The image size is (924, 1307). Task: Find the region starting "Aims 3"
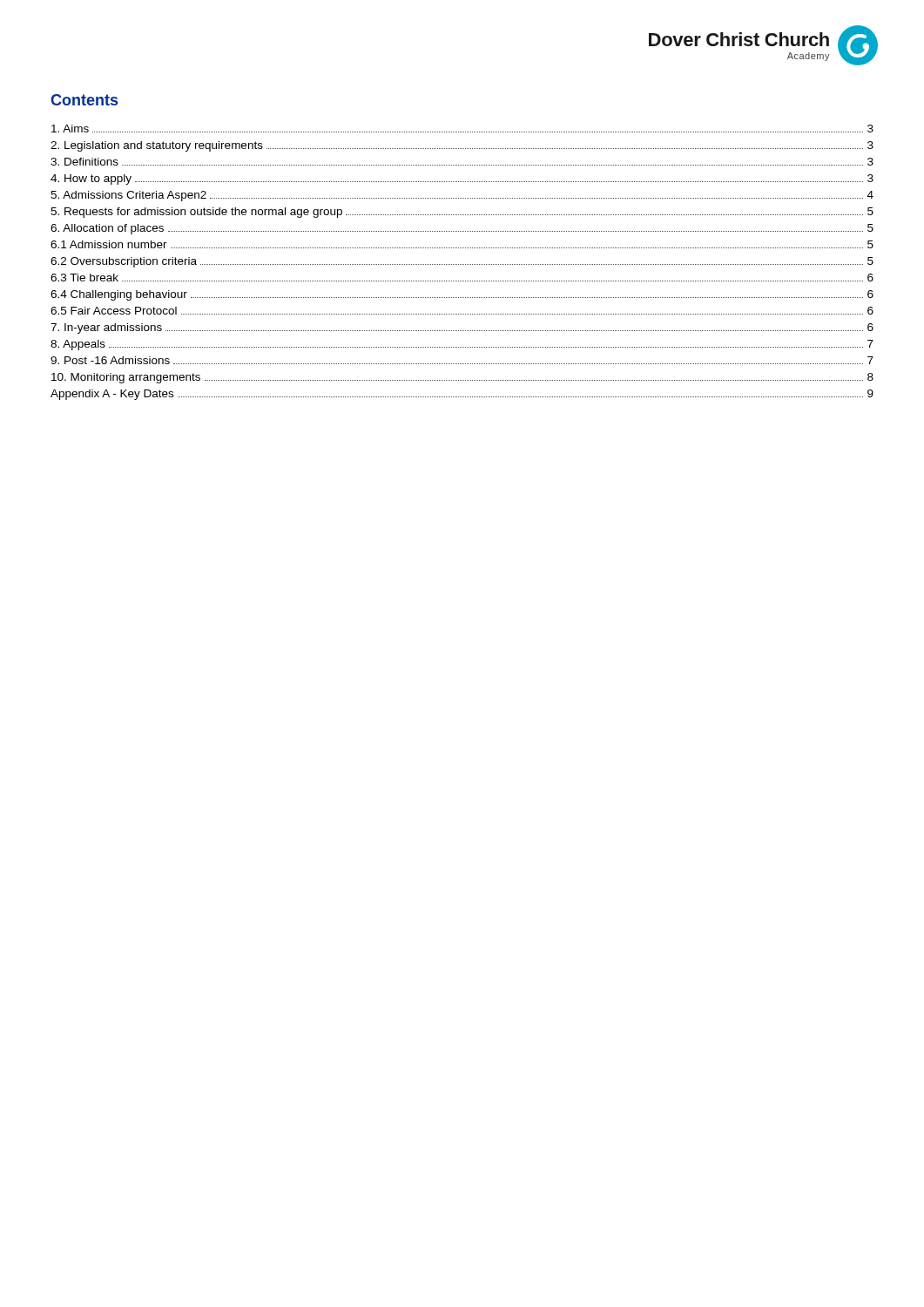click(462, 128)
